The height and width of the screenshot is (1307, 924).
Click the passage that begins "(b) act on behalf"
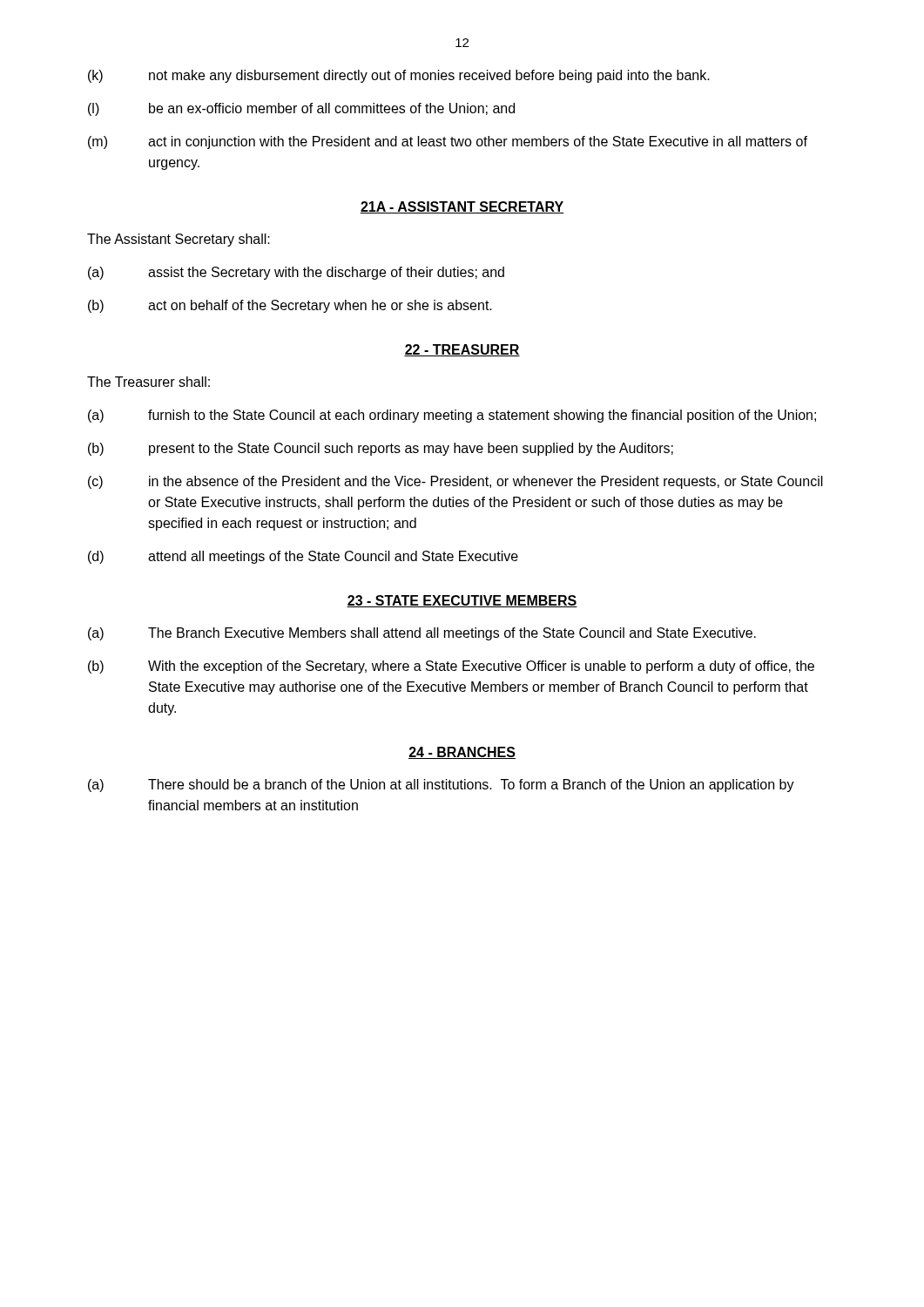point(462,306)
